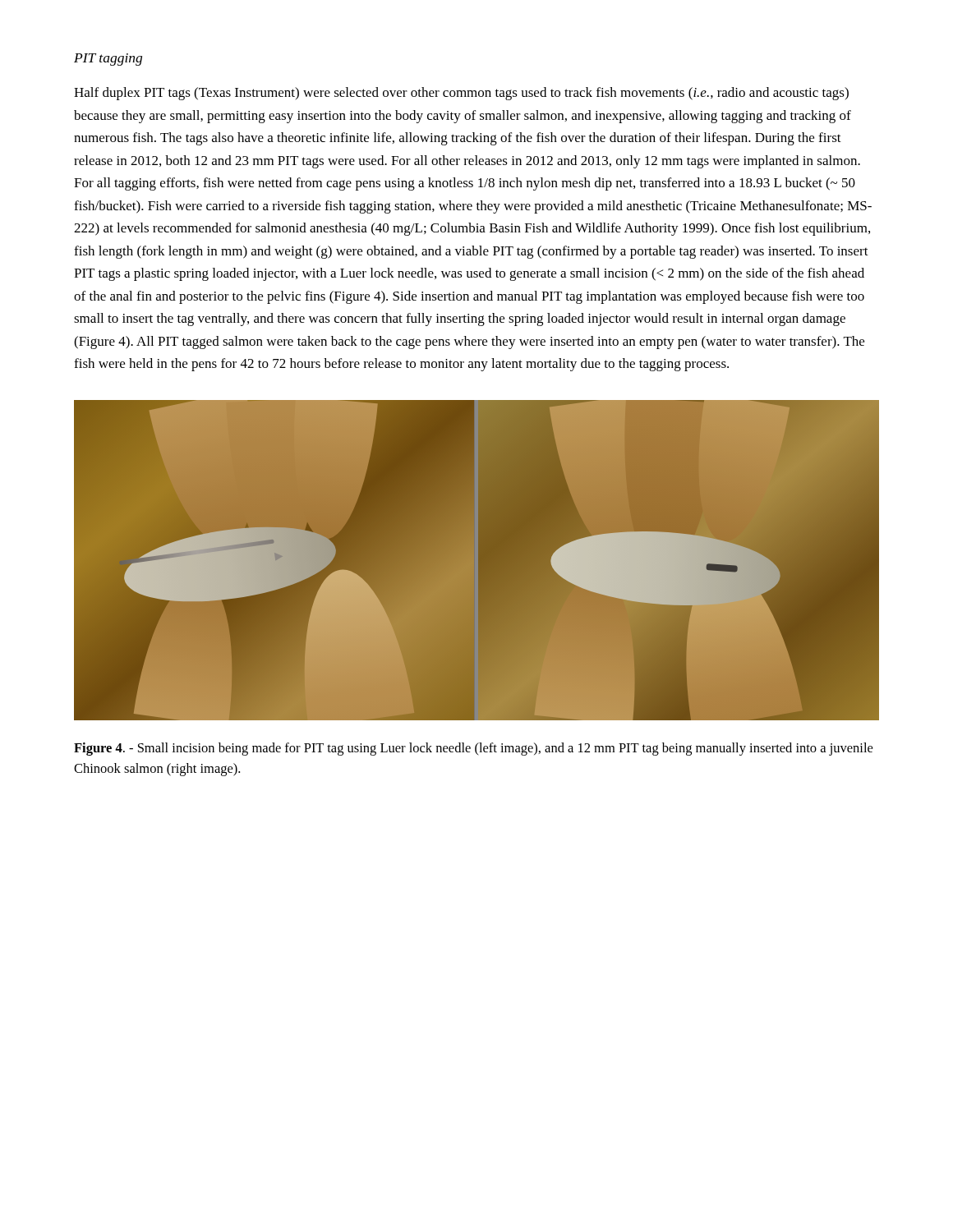Find the element starting "Figure 4. - Small"

click(474, 758)
